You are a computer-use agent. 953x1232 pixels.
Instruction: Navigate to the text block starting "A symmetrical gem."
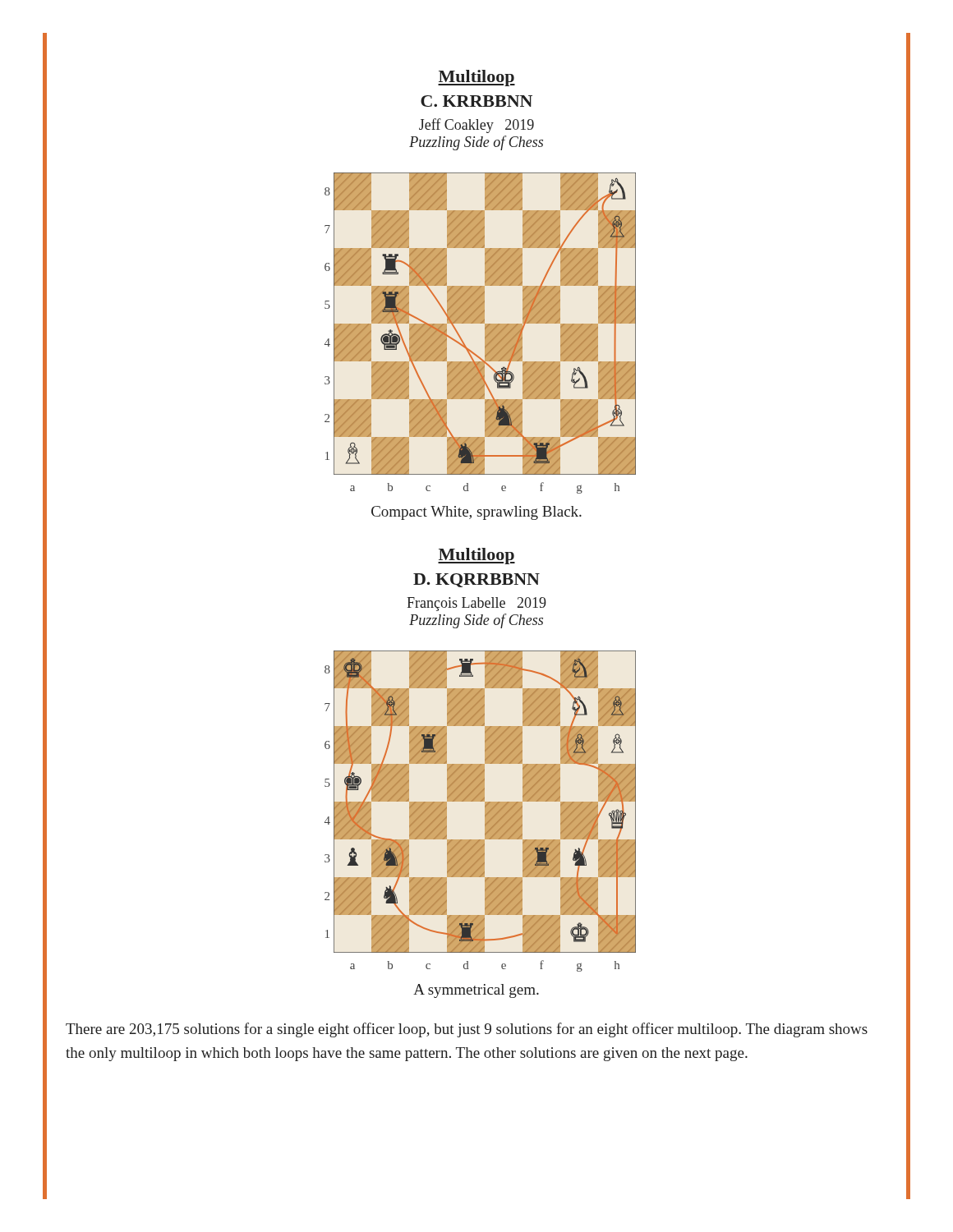point(476,989)
